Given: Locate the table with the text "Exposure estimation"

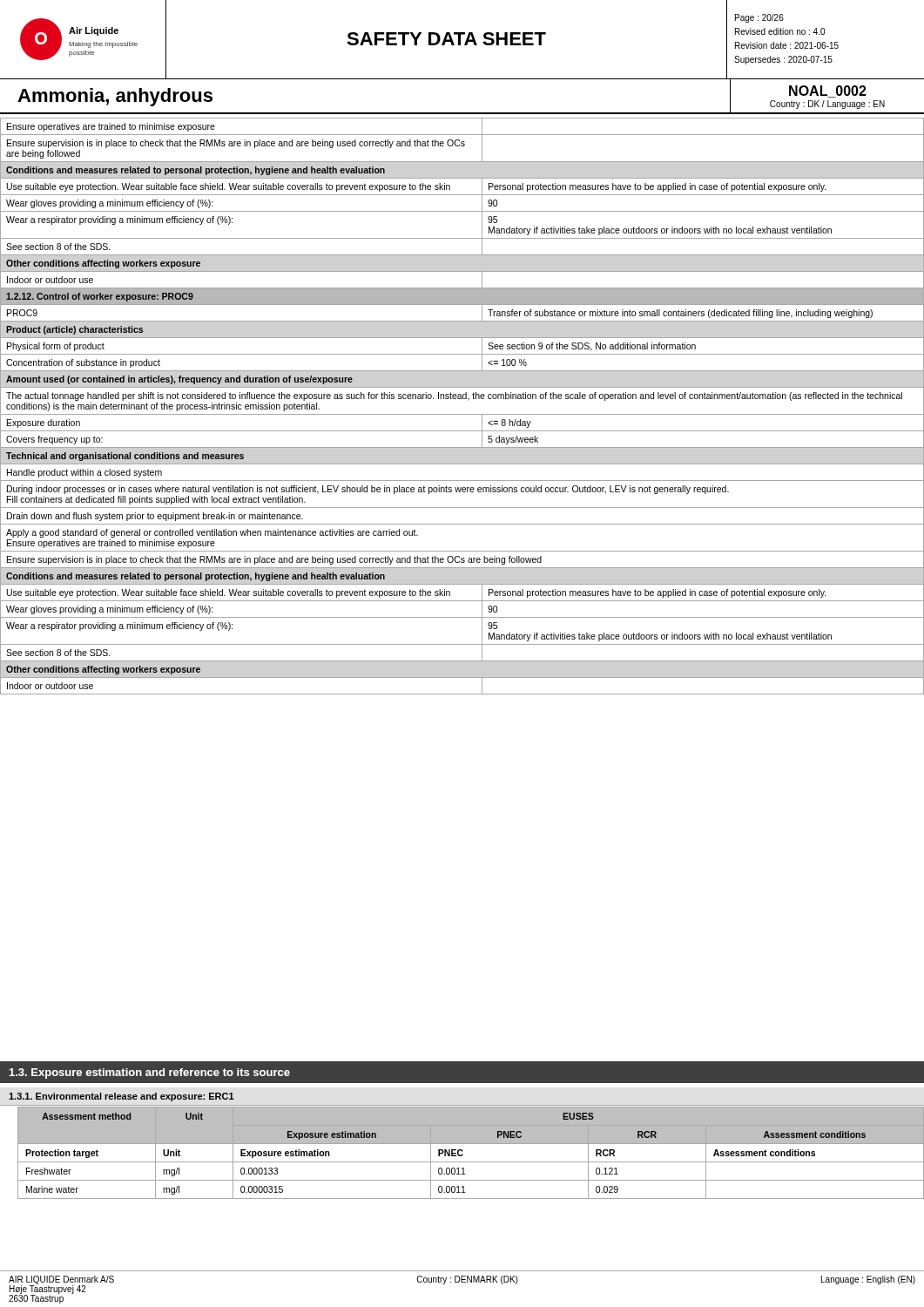Looking at the screenshot, I should pos(462,1153).
